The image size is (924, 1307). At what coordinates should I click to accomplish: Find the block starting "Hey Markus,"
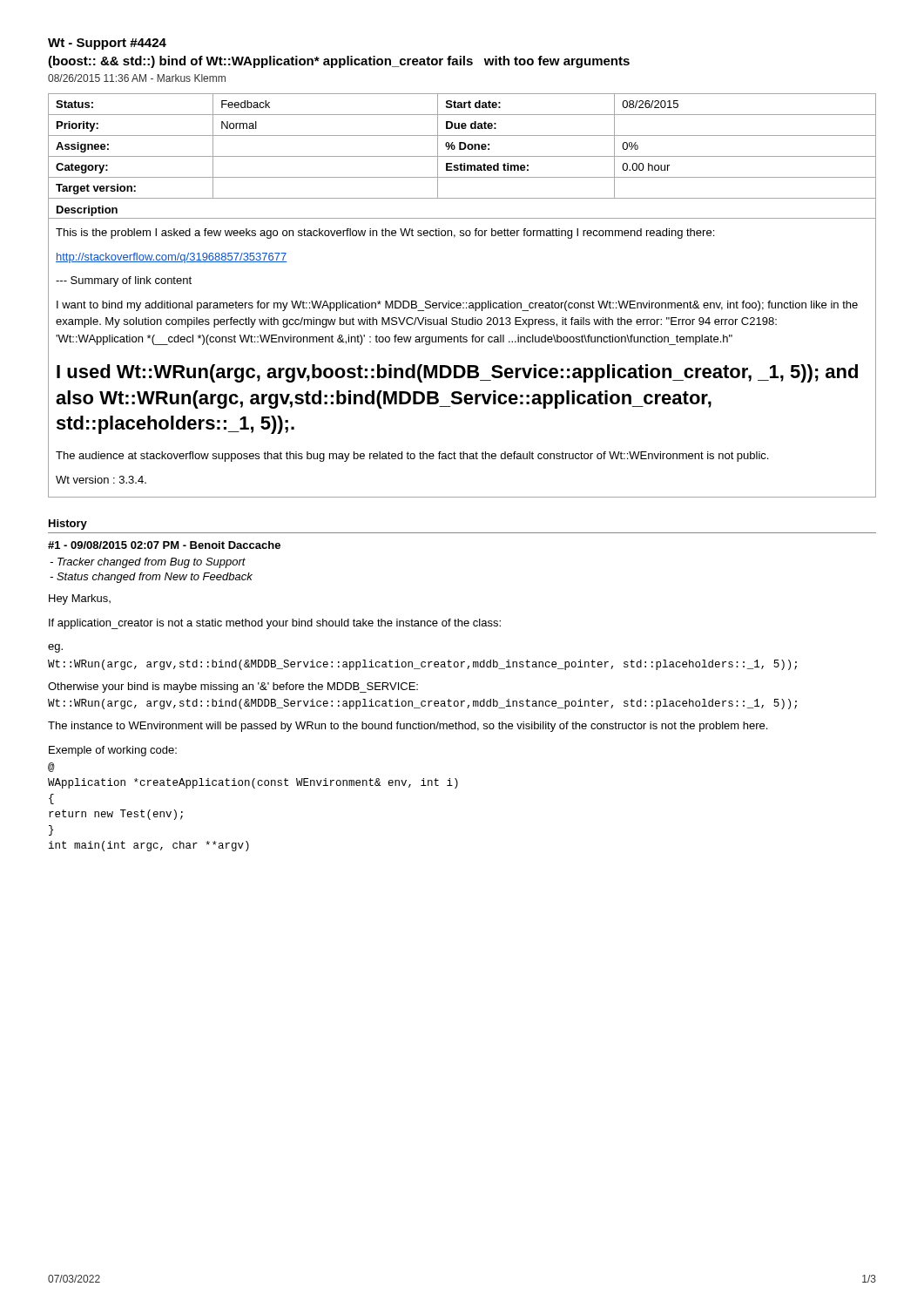click(80, 598)
